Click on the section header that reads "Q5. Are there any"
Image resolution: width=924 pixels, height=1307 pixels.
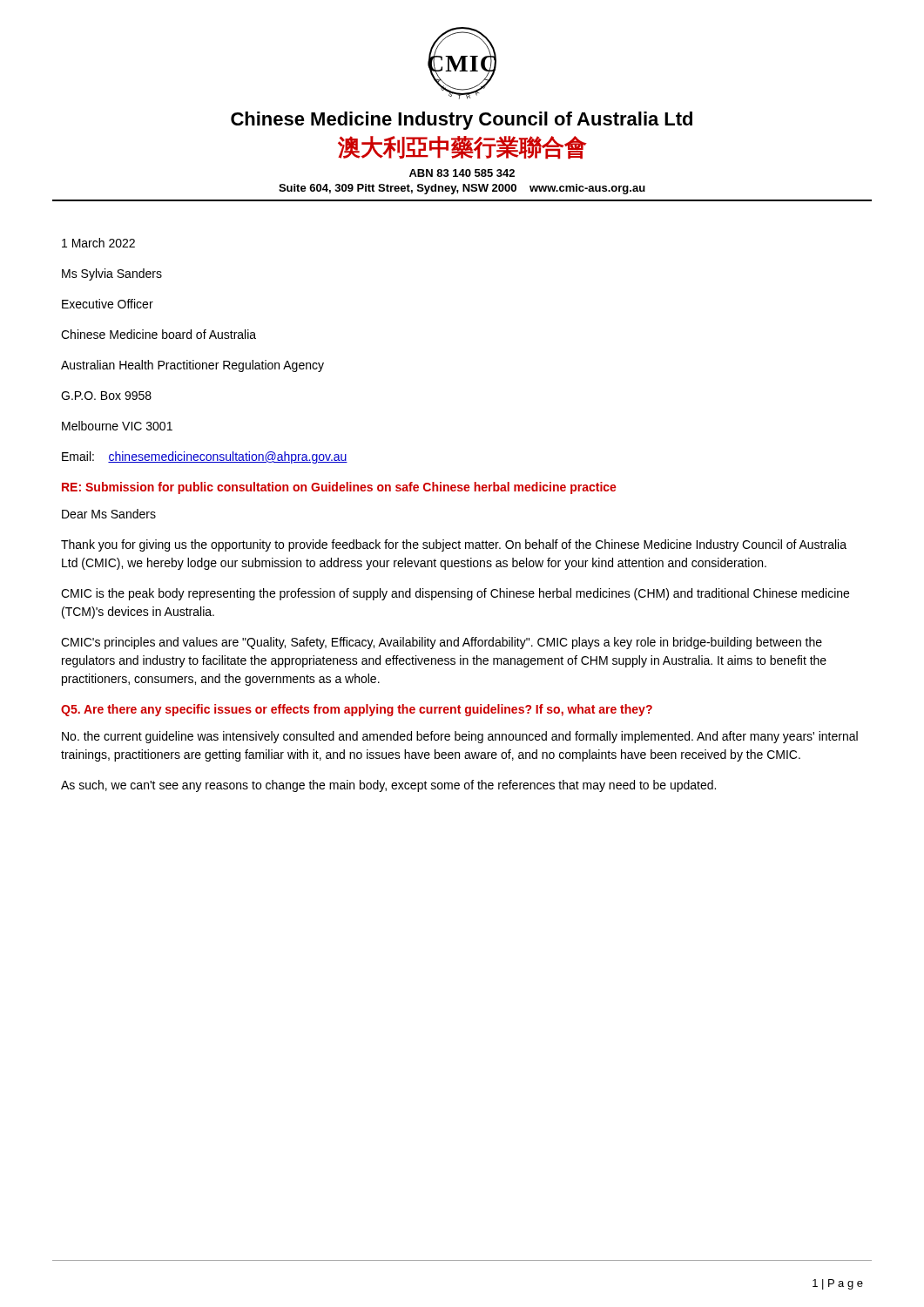pyautogui.click(x=357, y=709)
